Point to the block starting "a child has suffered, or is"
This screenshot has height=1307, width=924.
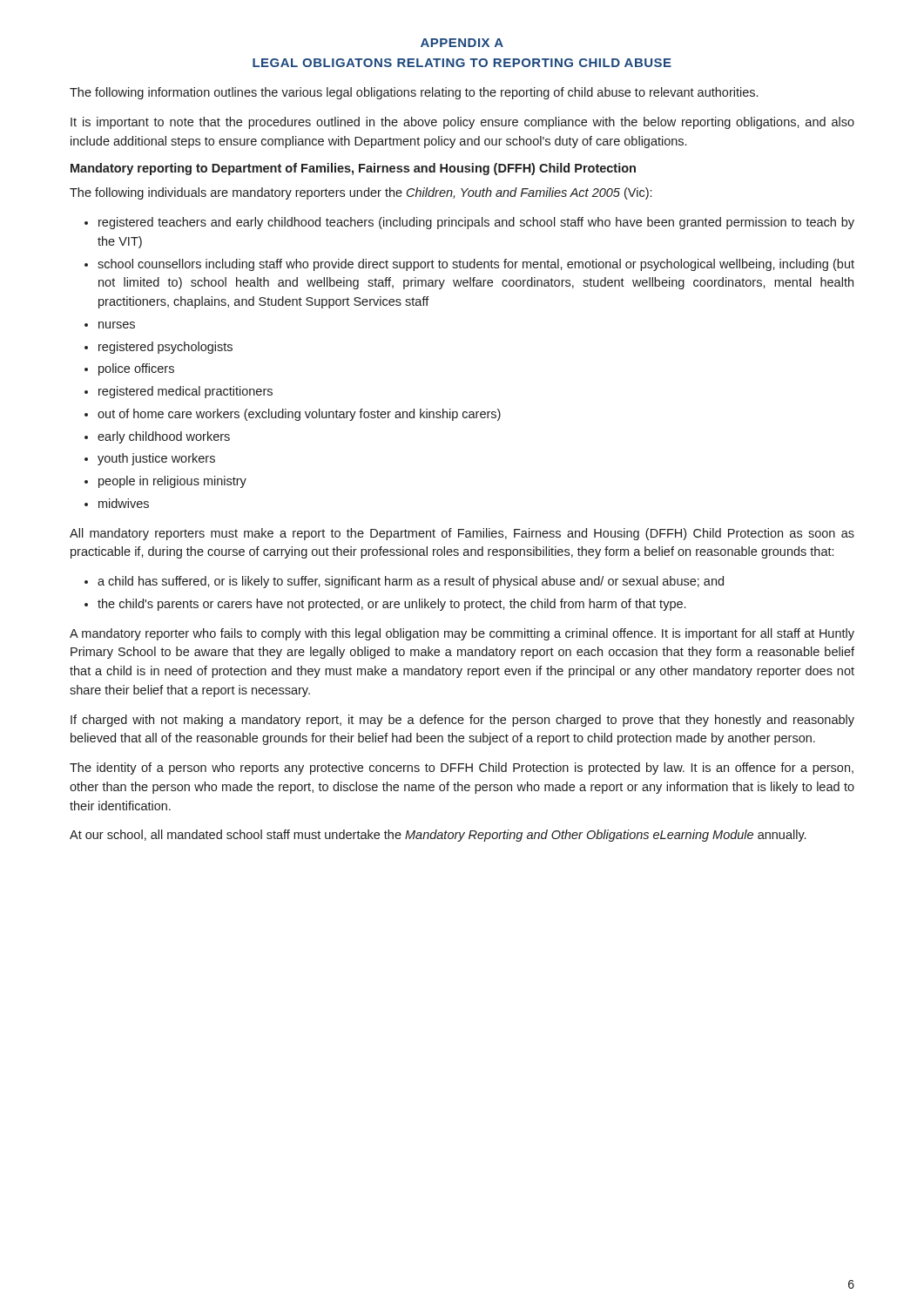[411, 581]
